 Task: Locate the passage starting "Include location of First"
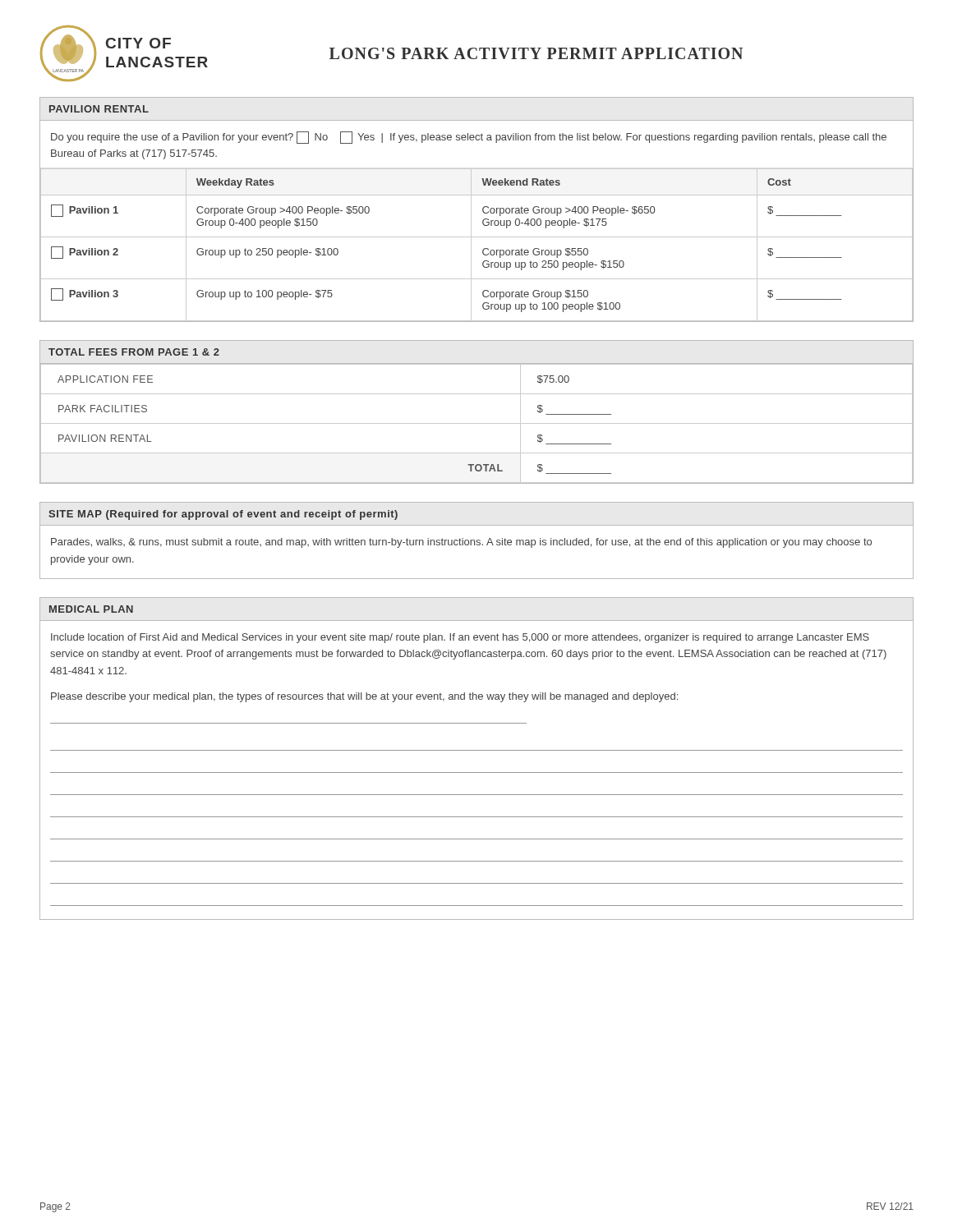tap(476, 654)
